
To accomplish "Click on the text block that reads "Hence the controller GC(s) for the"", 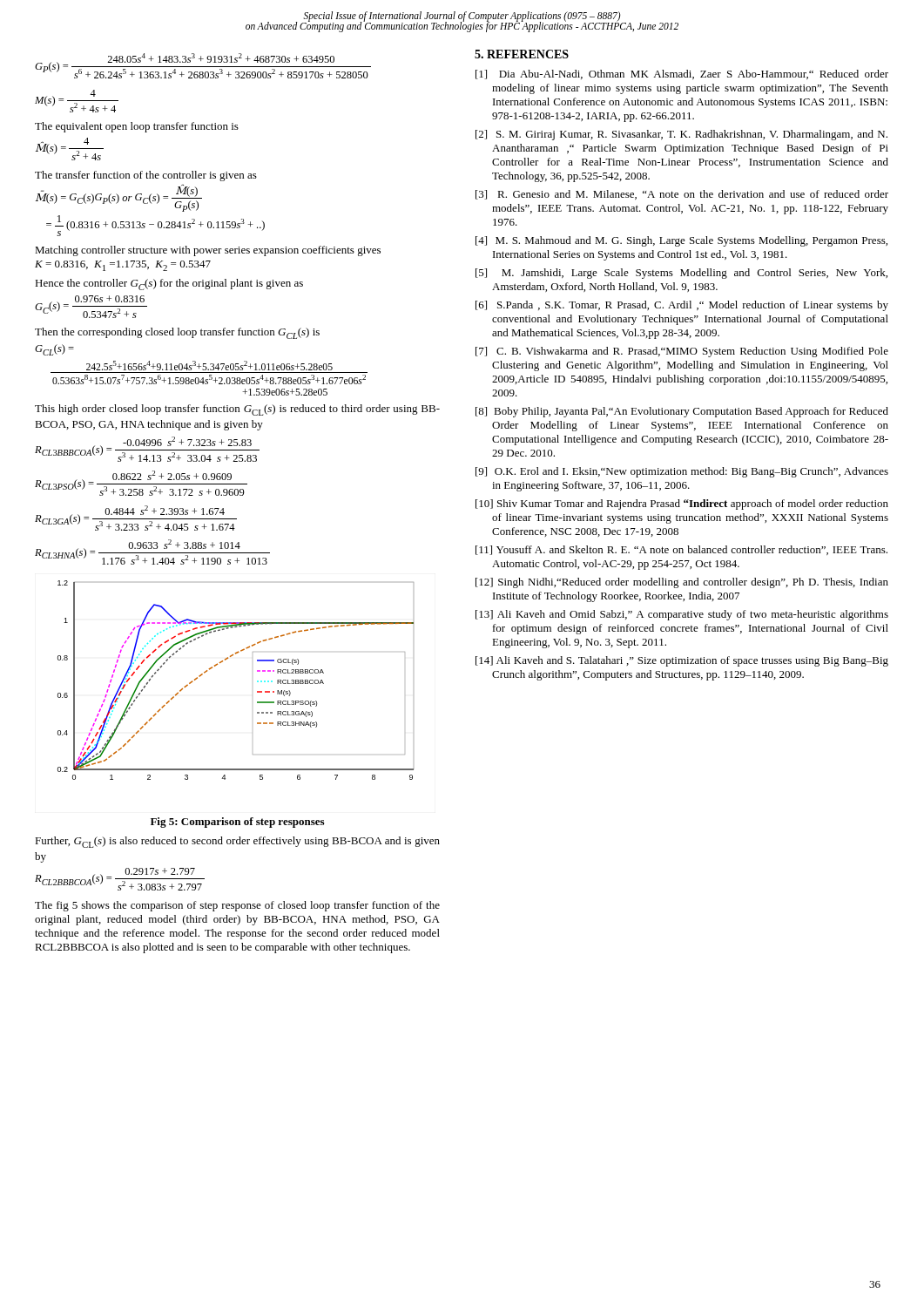I will [169, 284].
